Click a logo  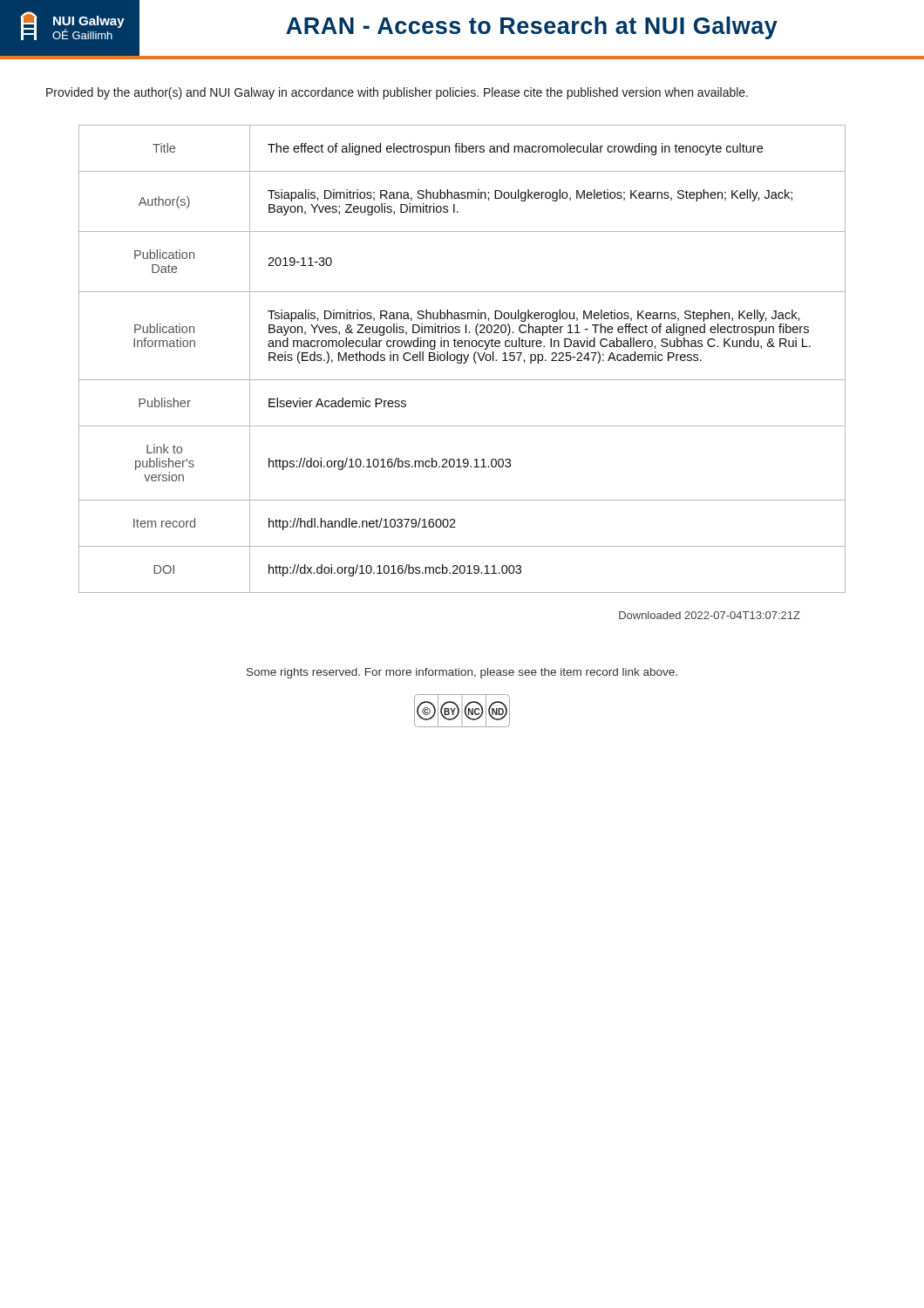(x=462, y=712)
